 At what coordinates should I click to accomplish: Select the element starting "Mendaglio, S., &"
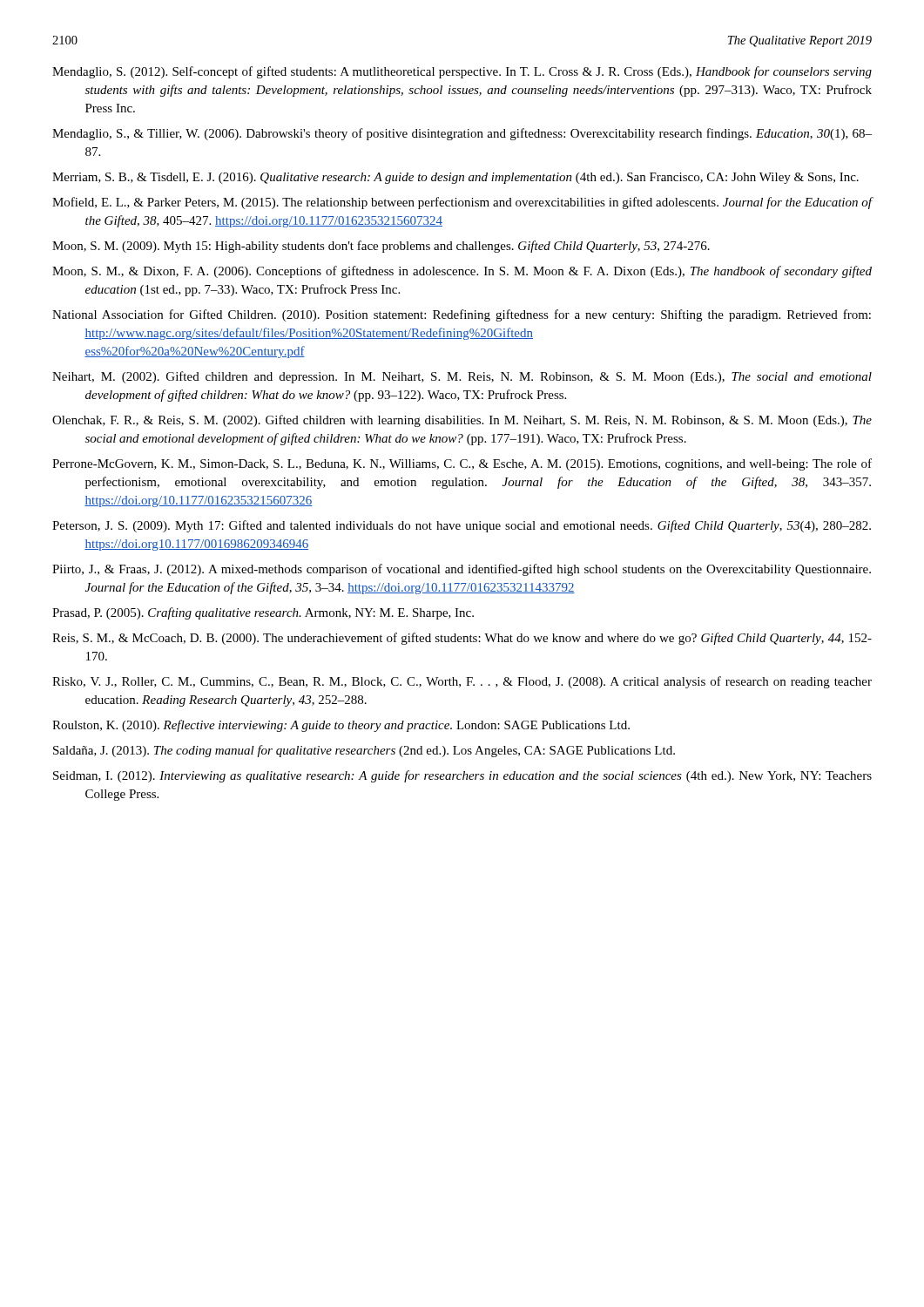click(462, 142)
